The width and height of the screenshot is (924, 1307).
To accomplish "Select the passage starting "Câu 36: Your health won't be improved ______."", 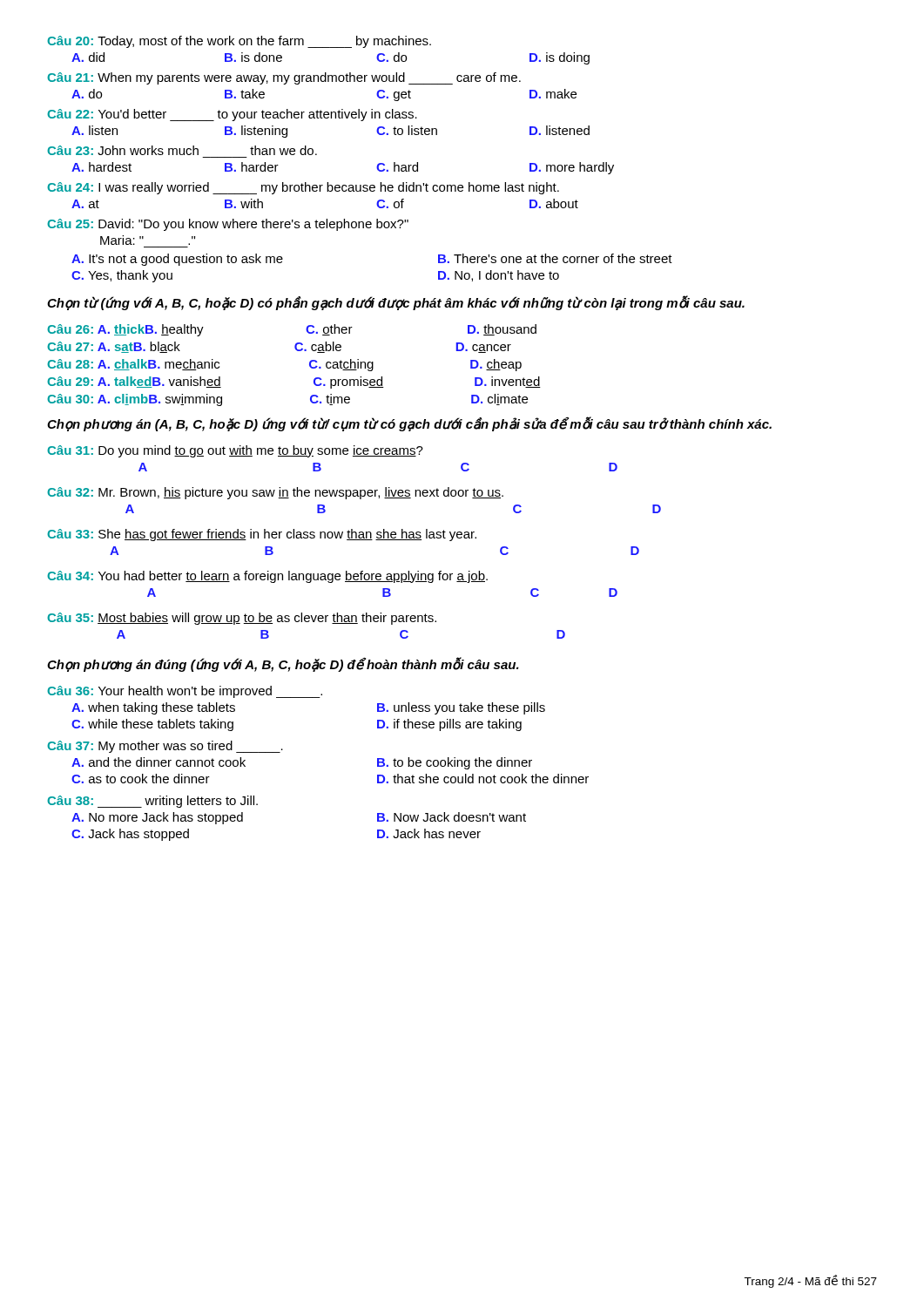I will pyautogui.click(x=462, y=707).
